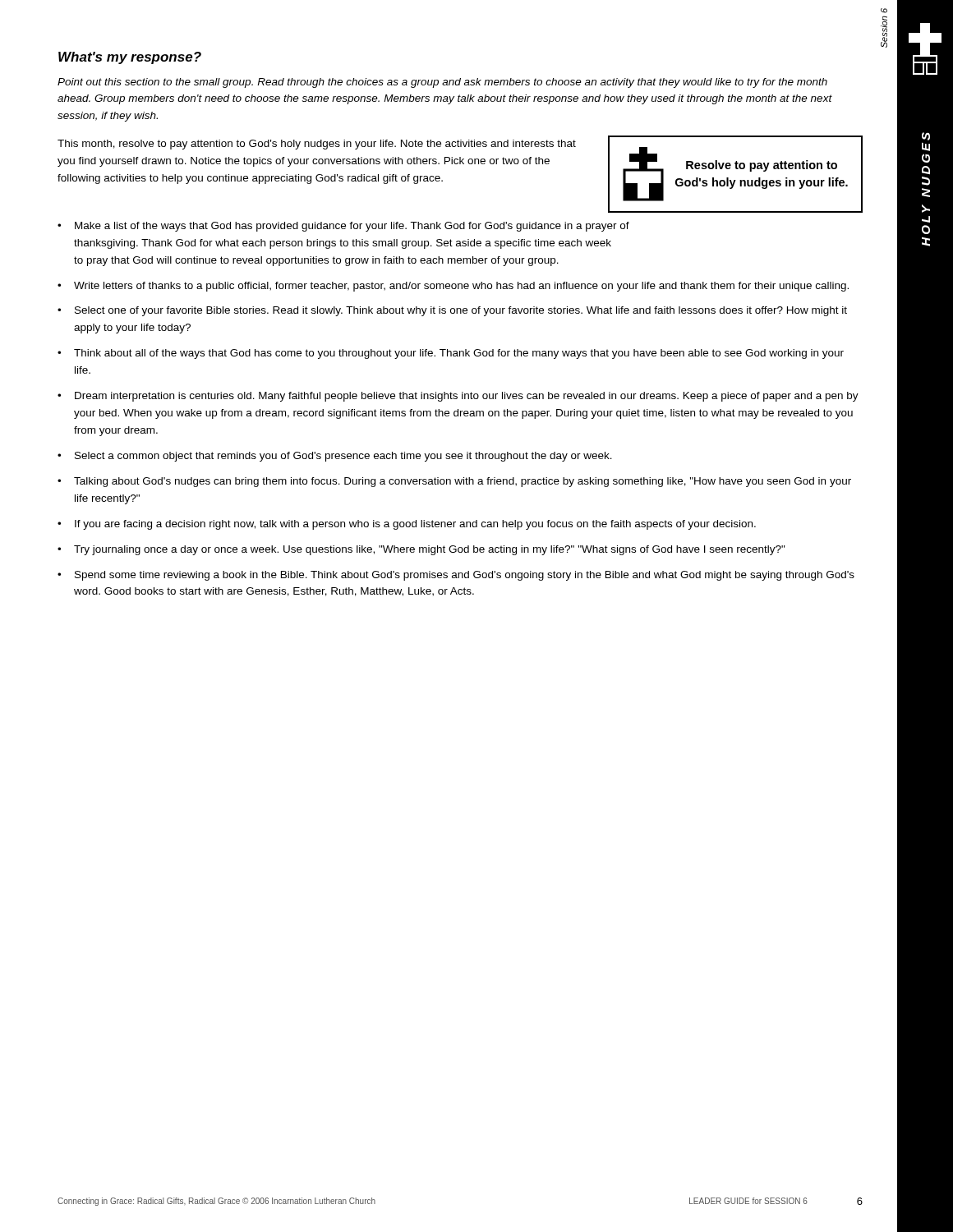Click on the element starting "• Talking about God's"
Viewport: 953px width, 1232px height.
coord(460,490)
